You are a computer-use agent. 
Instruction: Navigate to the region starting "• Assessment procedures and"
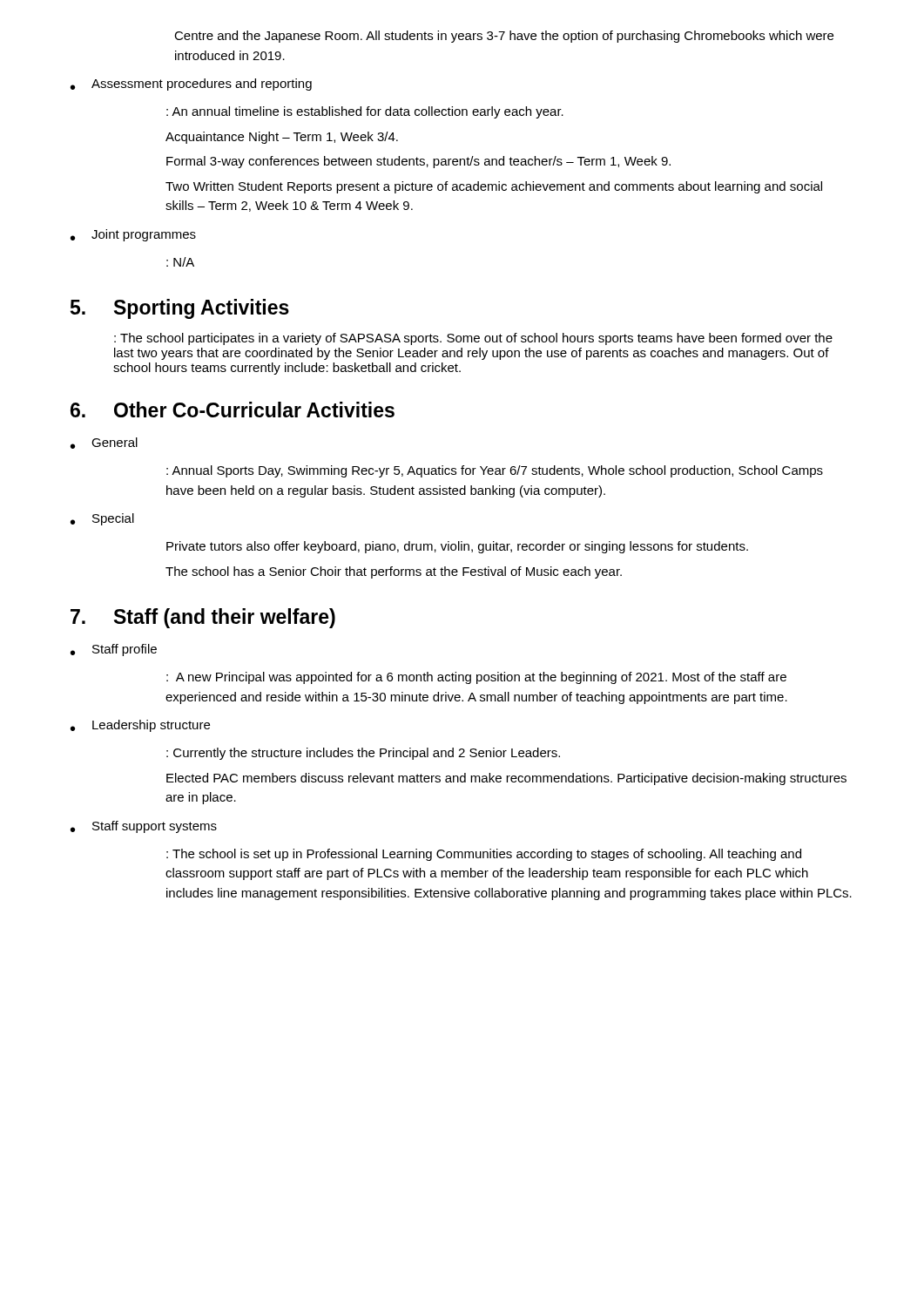(x=191, y=87)
